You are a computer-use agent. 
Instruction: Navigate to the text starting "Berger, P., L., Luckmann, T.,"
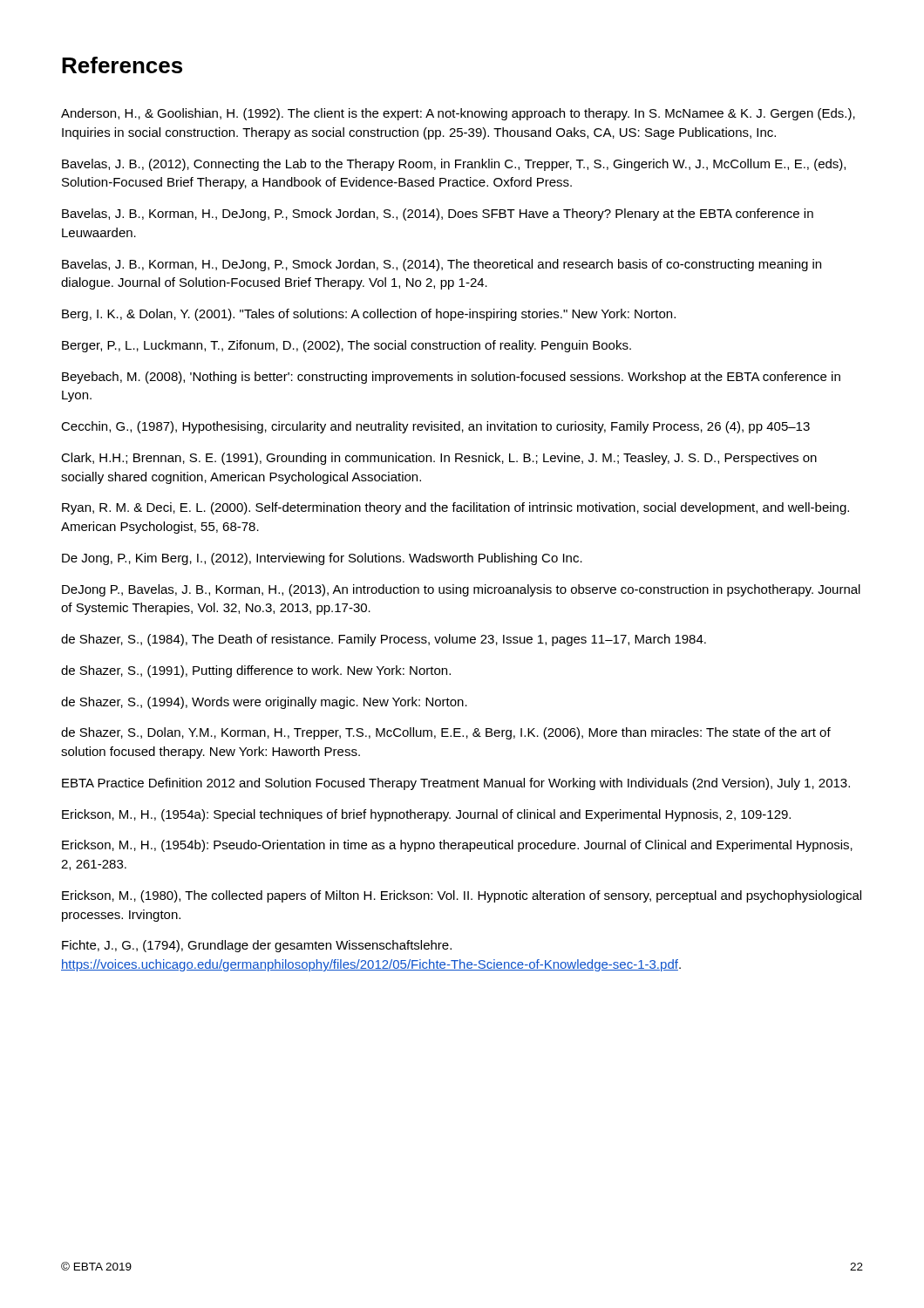click(346, 345)
